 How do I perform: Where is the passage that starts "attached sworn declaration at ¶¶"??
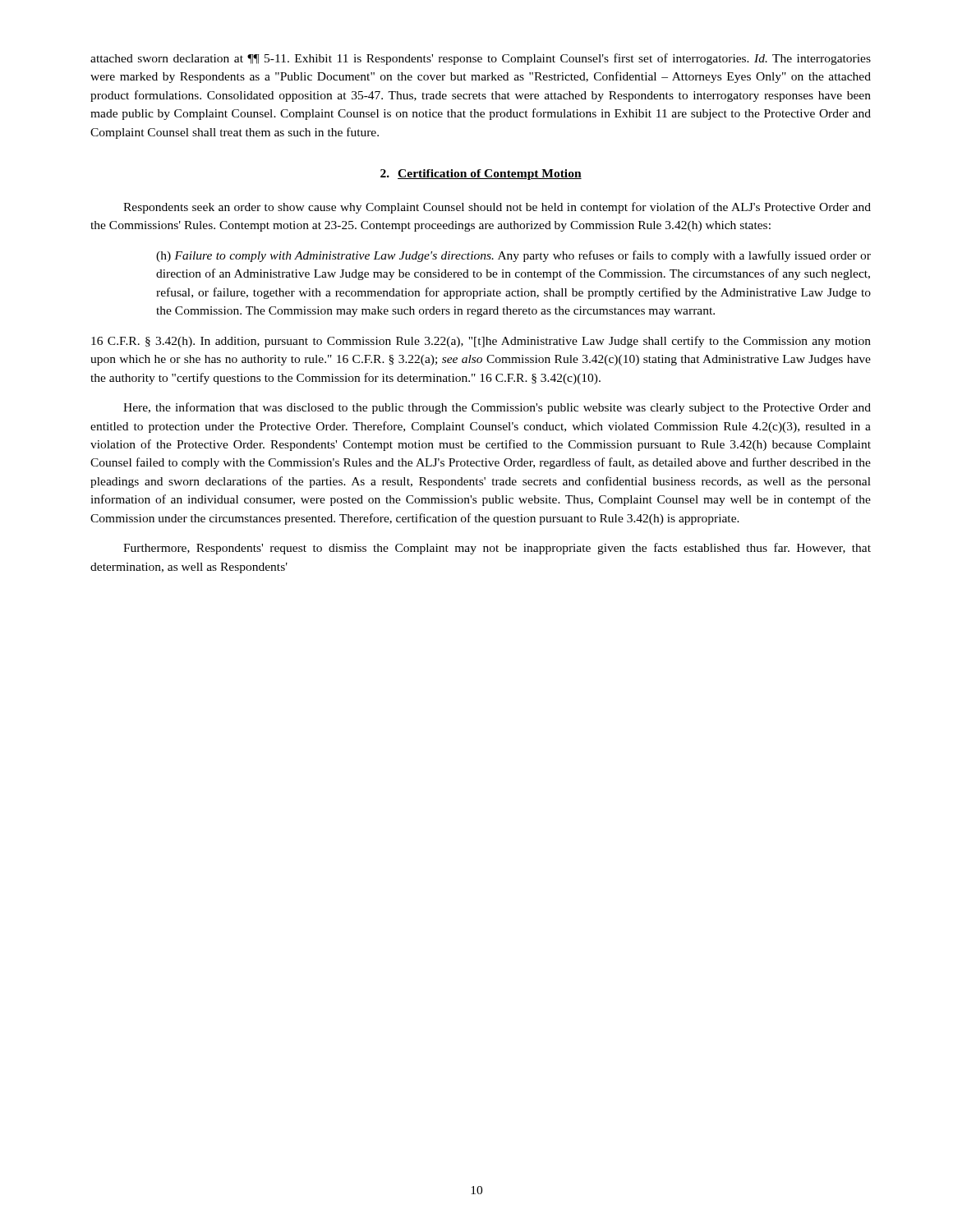pyautogui.click(x=481, y=95)
